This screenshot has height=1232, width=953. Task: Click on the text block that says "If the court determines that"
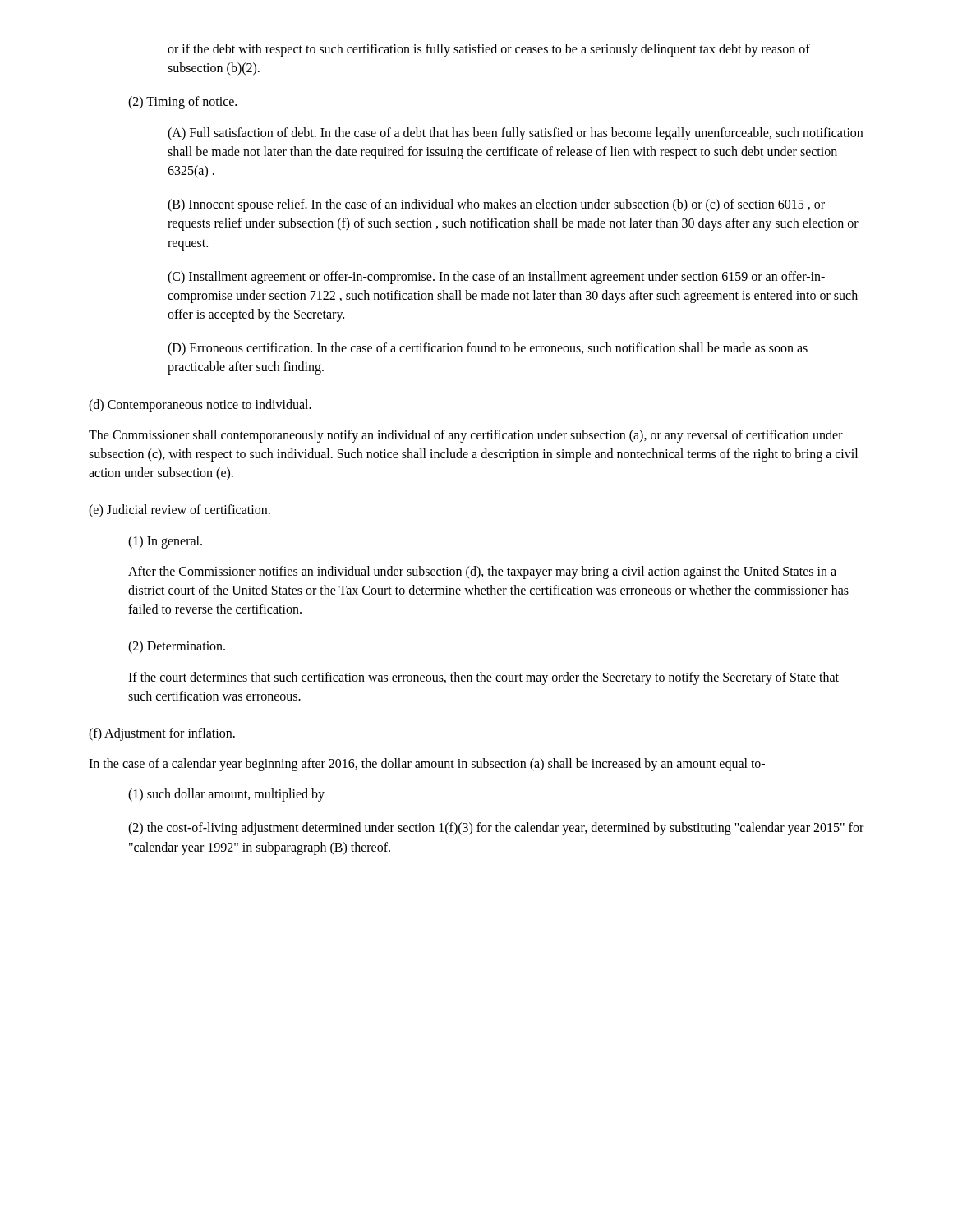pos(496,686)
